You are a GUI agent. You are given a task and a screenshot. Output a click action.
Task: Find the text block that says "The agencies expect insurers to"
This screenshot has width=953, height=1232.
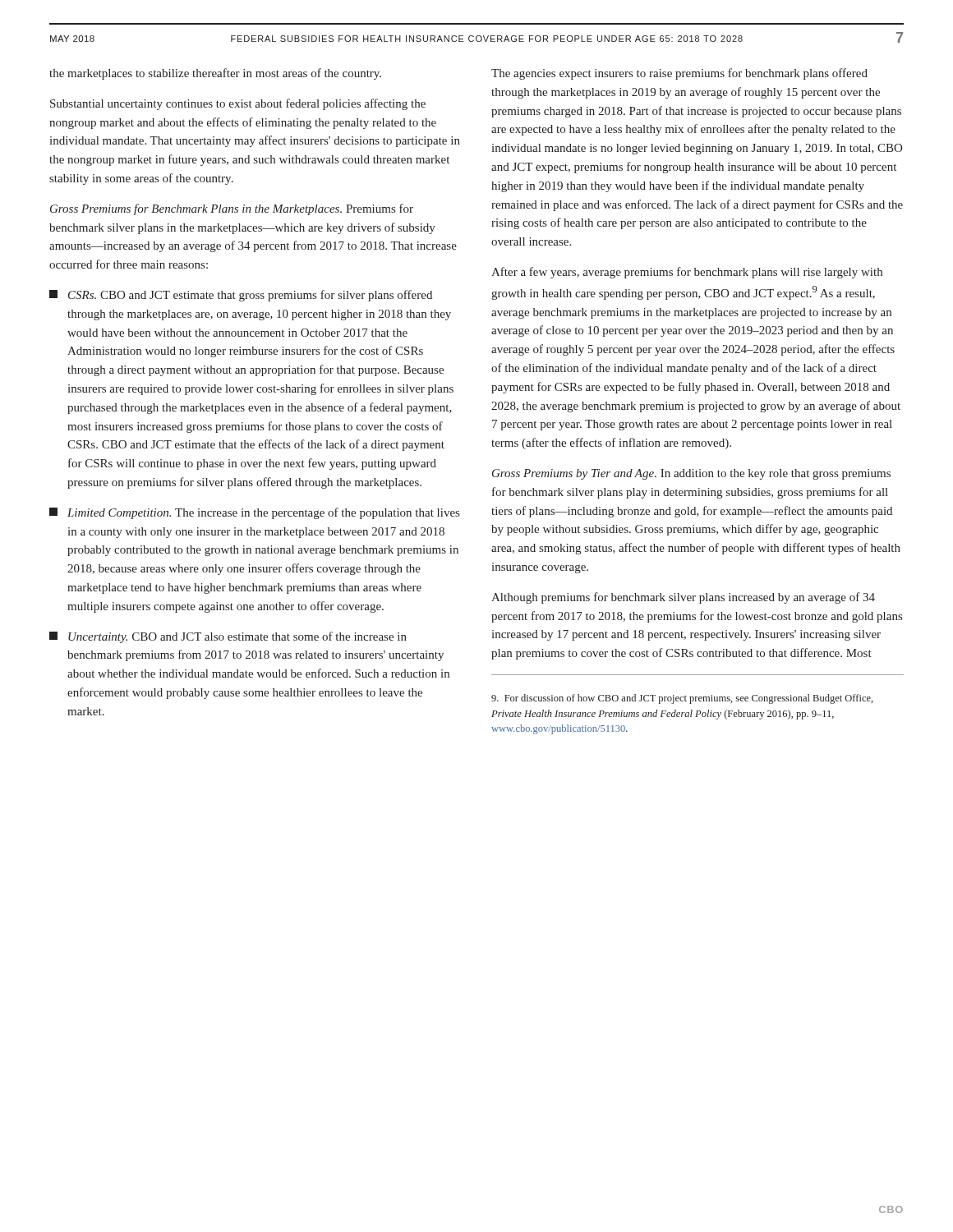pyautogui.click(x=697, y=157)
